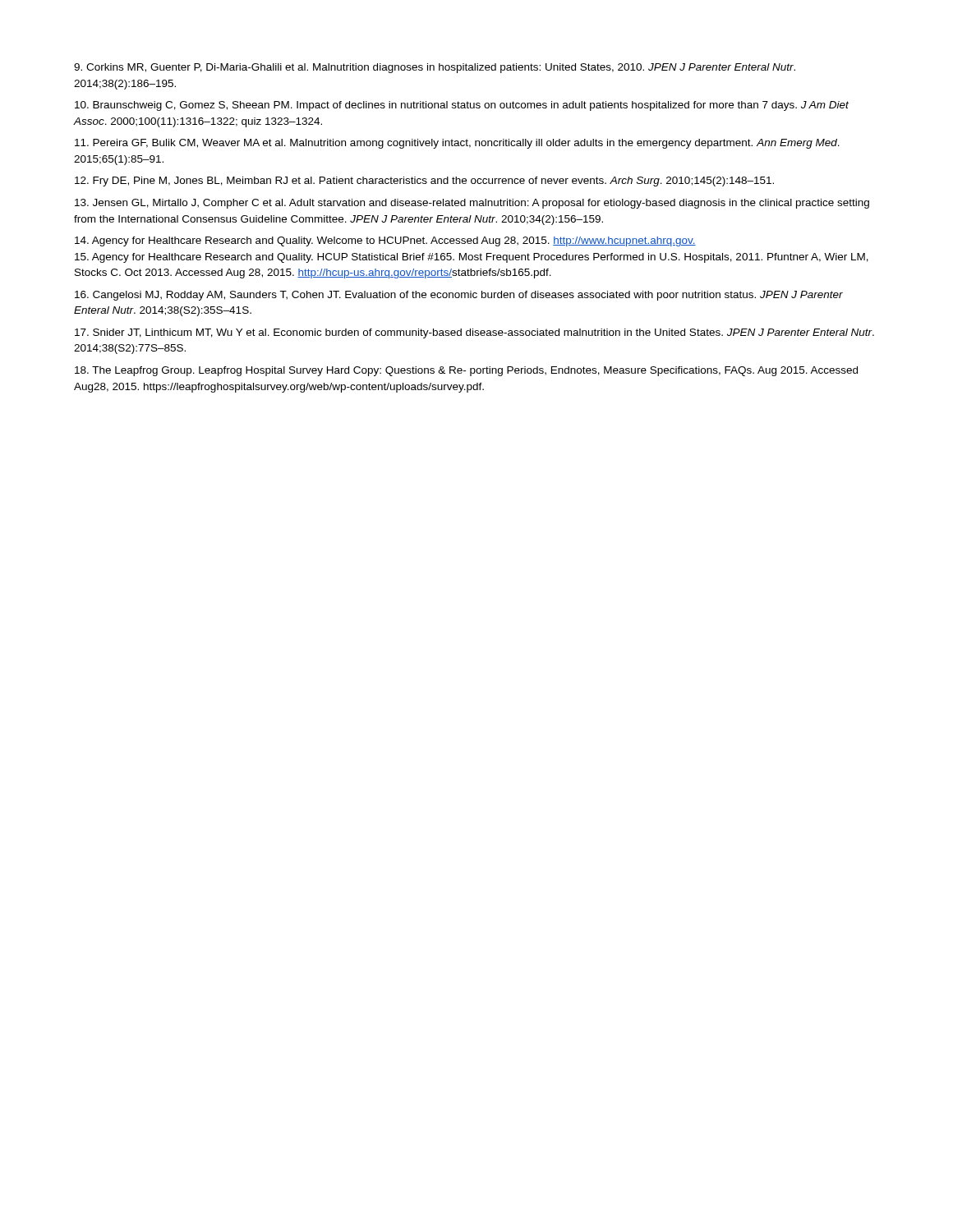The height and width of the screenshot is (1232, 953).
Task: Click on the text block starting "12. Fry DE, Pine M,"
Action: 424,181
